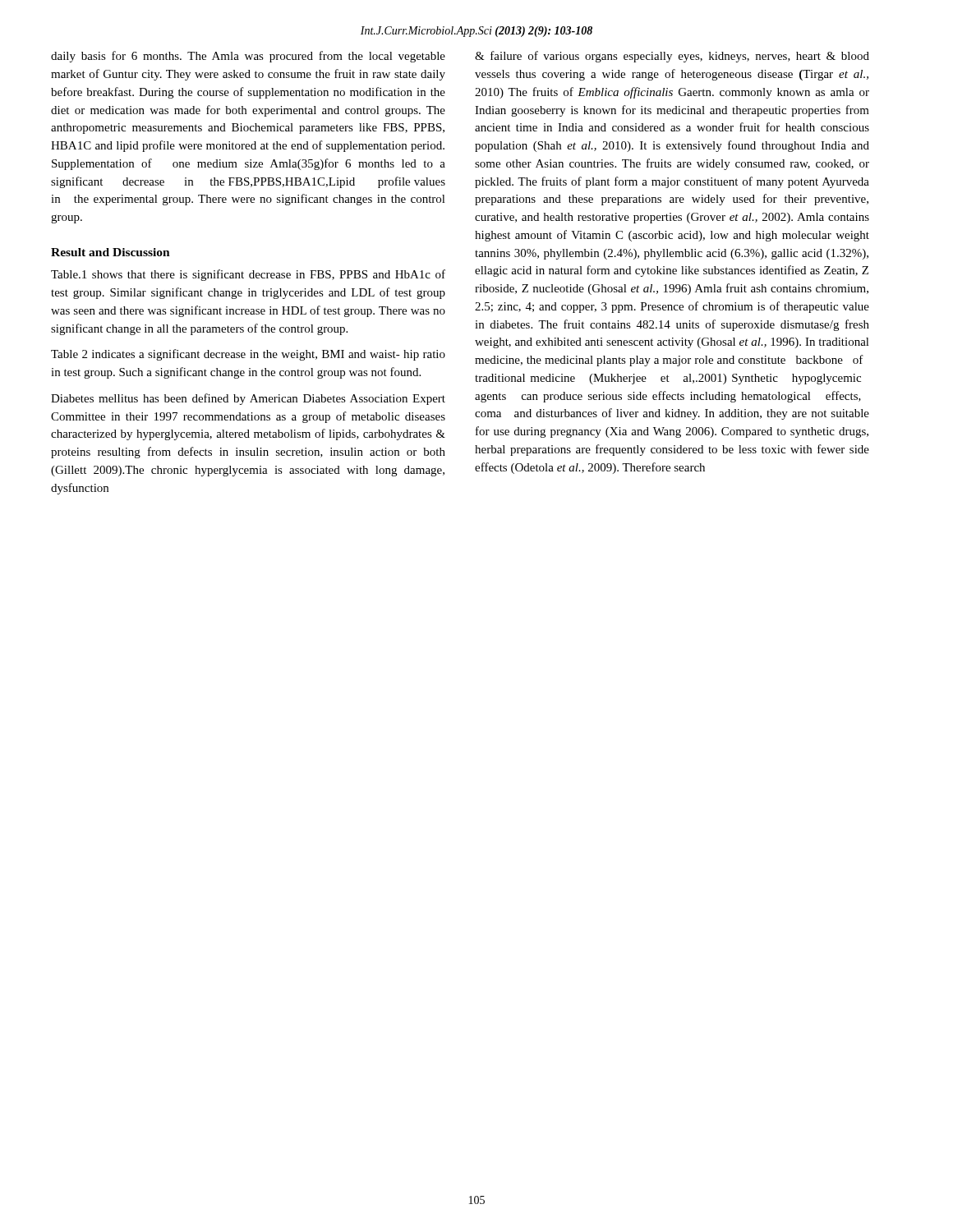Locate the text starting "& failure of various organs especially eyes, kidneys,"
Image resolution: width=953 pixels, height=1232 pixels.
click(x=672, y=262)
